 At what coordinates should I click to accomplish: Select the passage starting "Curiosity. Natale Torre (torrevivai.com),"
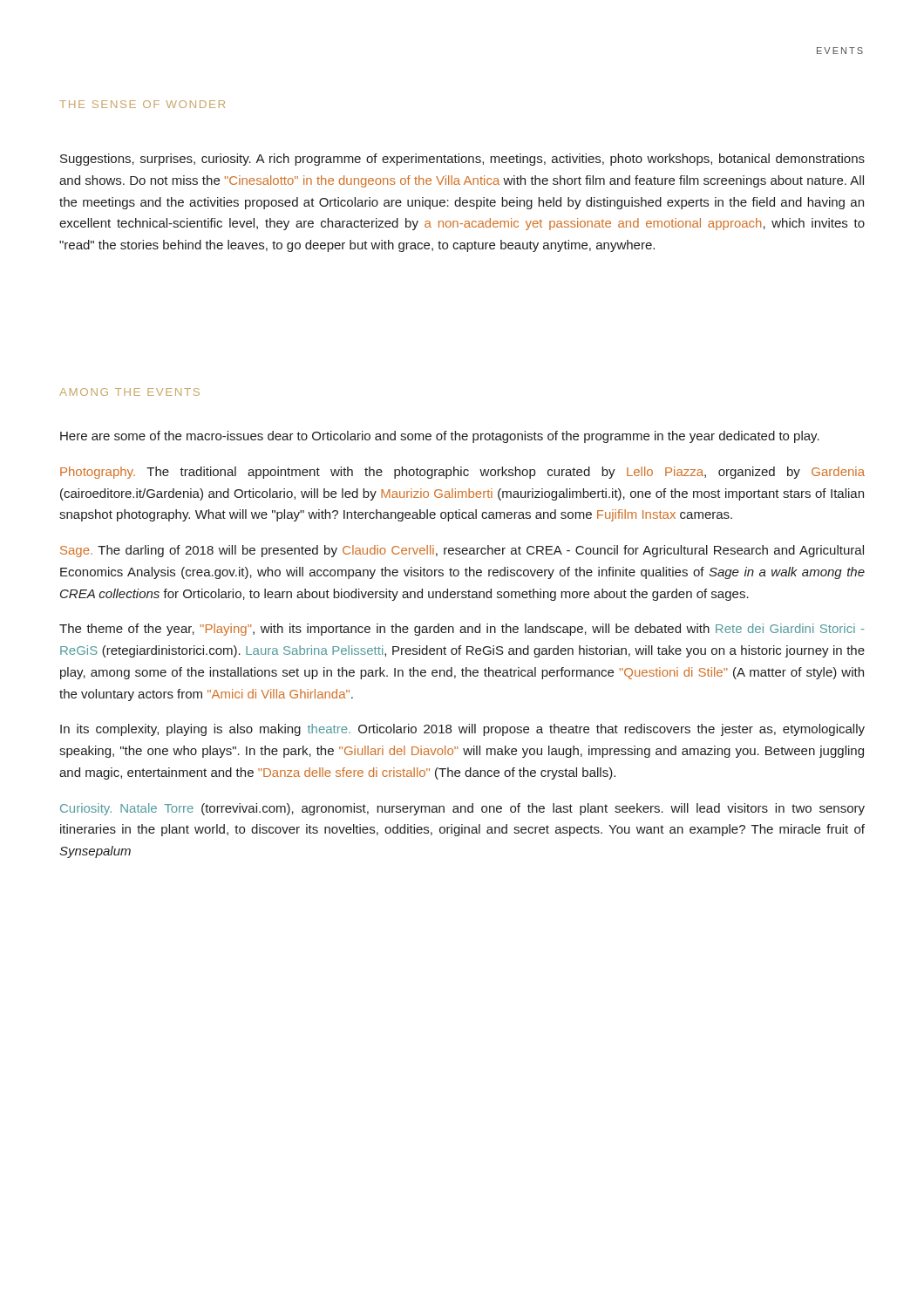point(462,830)
